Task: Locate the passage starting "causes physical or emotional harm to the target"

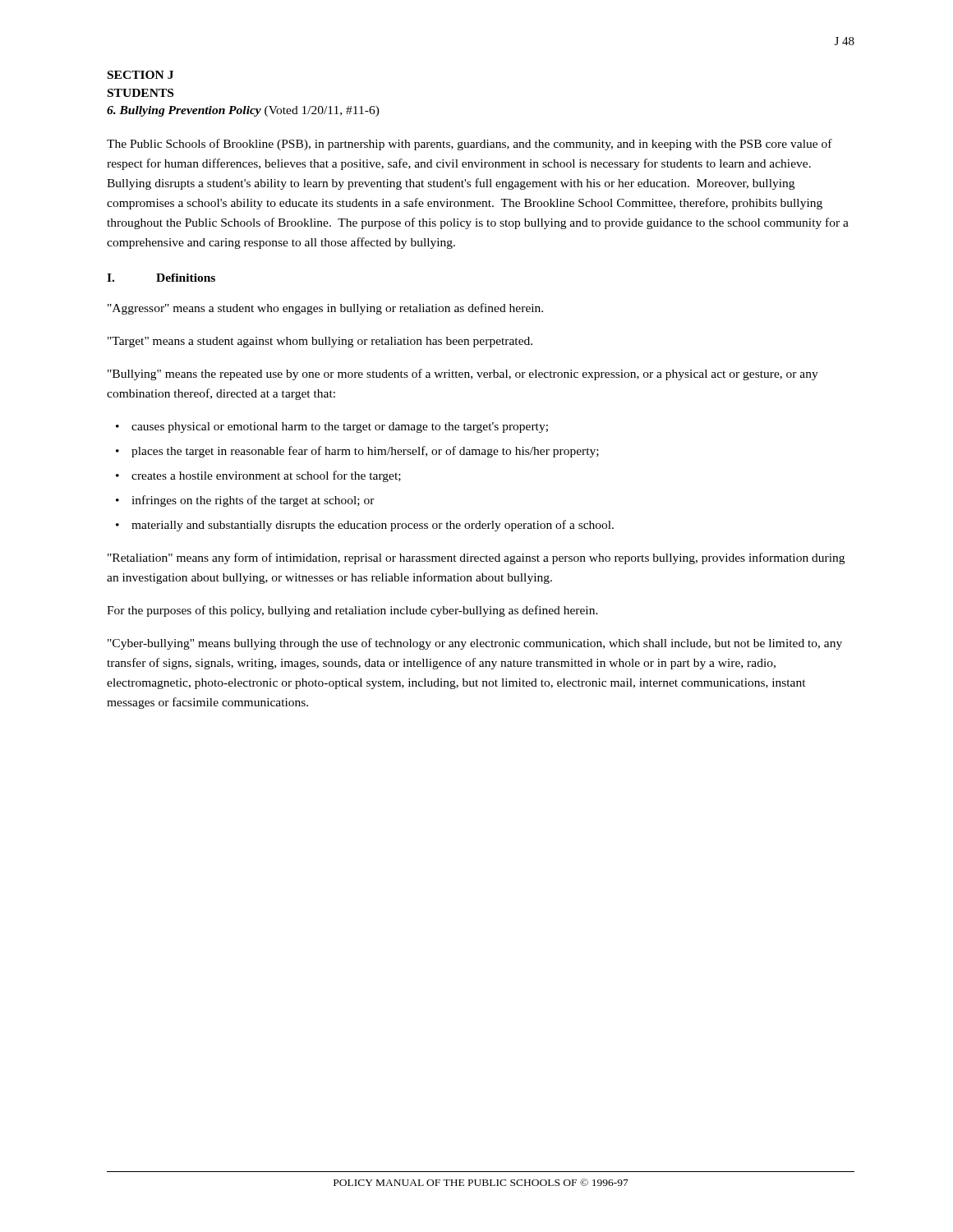Action: pos(340,426)
